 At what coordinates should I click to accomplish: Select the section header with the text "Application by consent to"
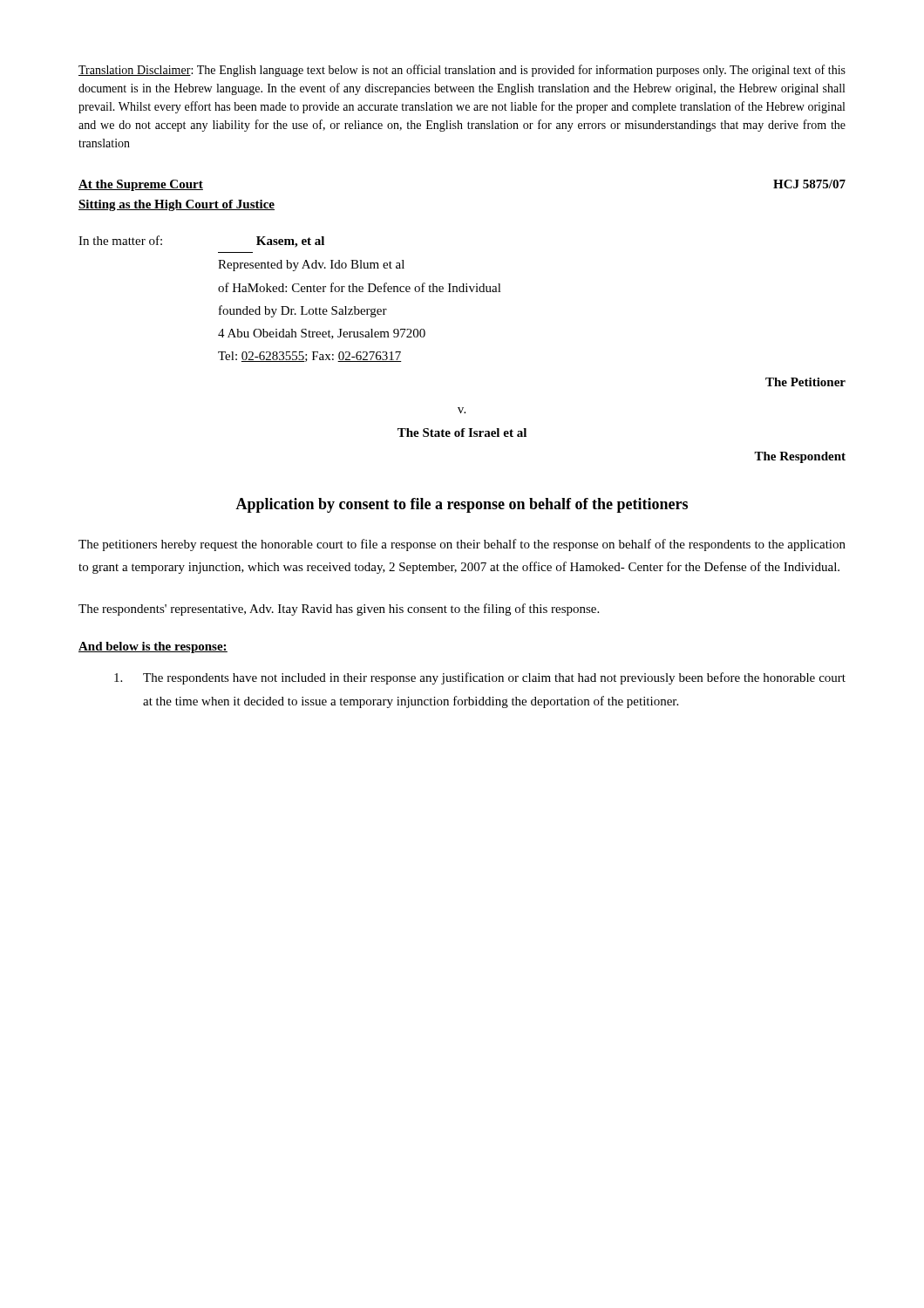[462, 504]
